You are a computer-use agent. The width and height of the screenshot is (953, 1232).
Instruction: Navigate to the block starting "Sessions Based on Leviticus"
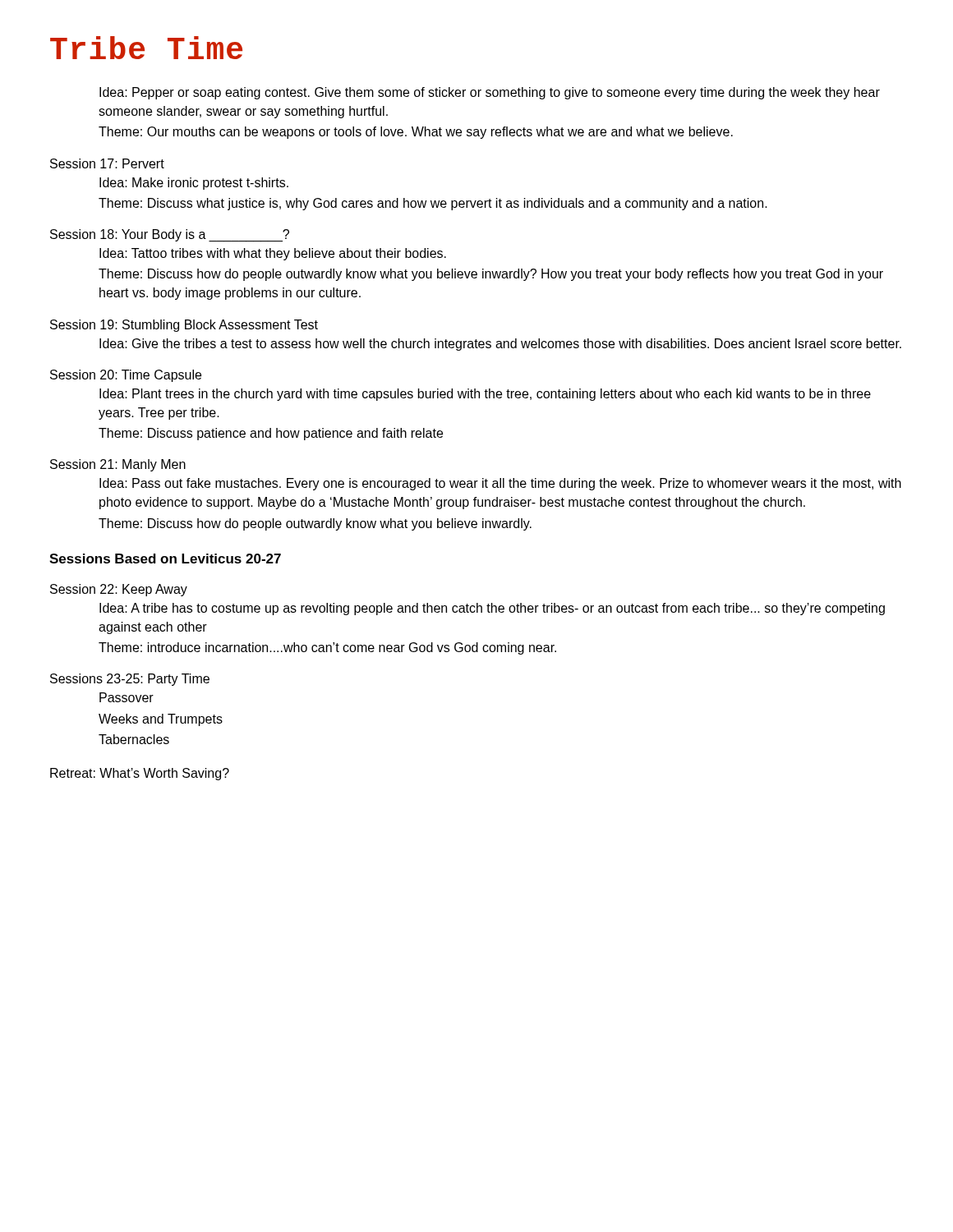coord(165,559)
